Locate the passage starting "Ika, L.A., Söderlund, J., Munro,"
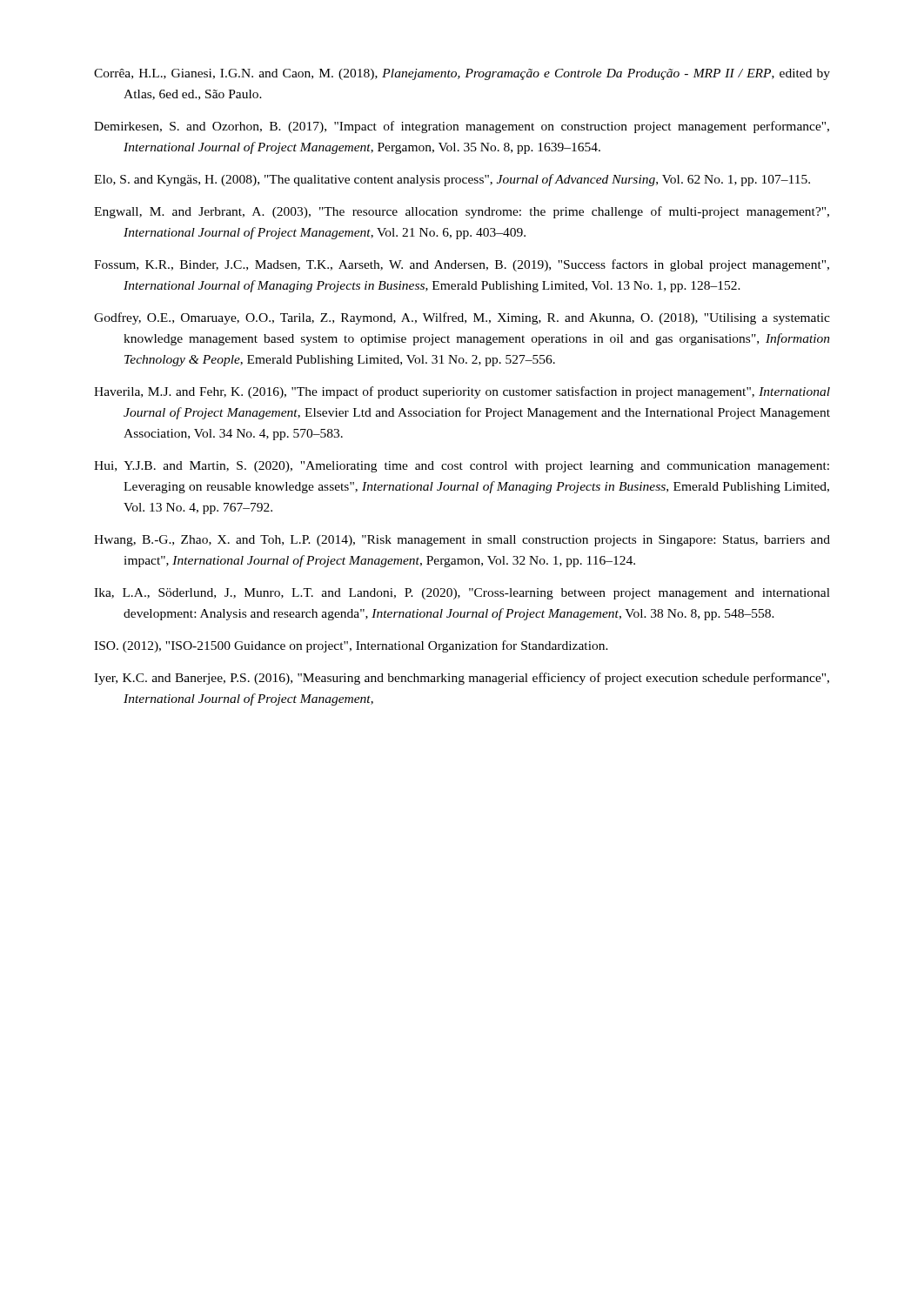The width and height of the screenshot is (924, 1305). 462,603
